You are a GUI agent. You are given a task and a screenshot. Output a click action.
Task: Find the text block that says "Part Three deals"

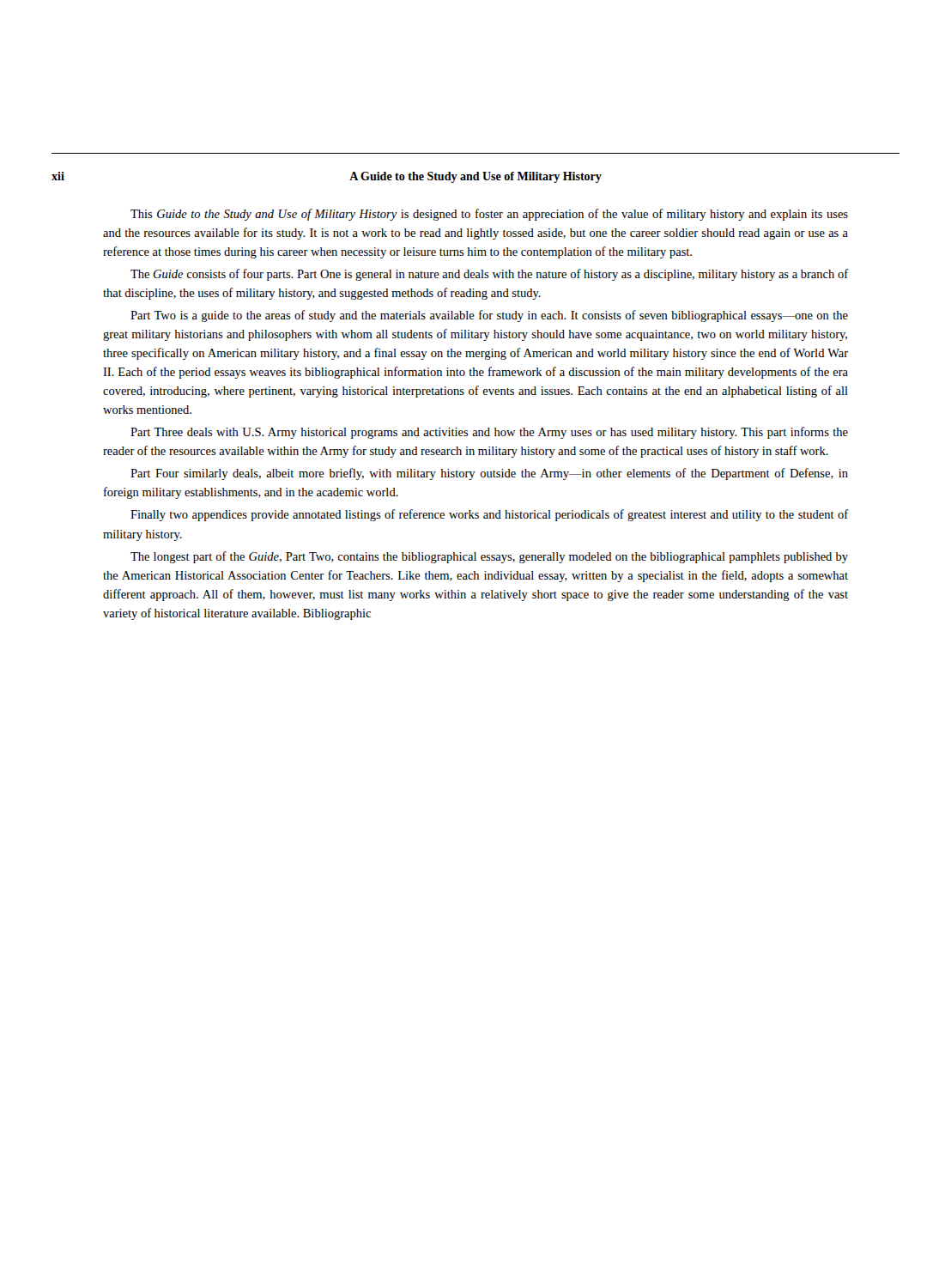(476, 442)
